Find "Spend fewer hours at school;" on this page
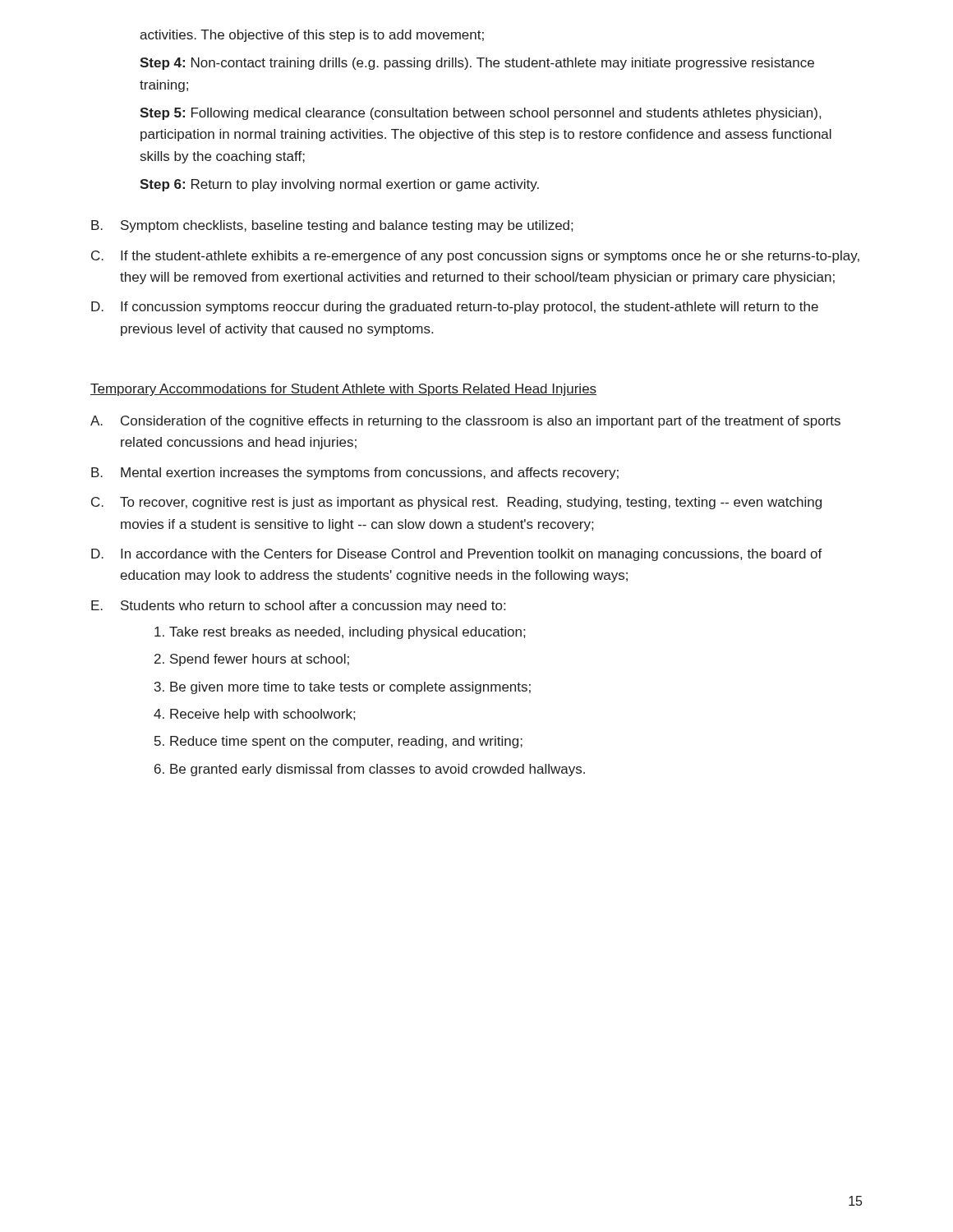 [x=260, y=659]
